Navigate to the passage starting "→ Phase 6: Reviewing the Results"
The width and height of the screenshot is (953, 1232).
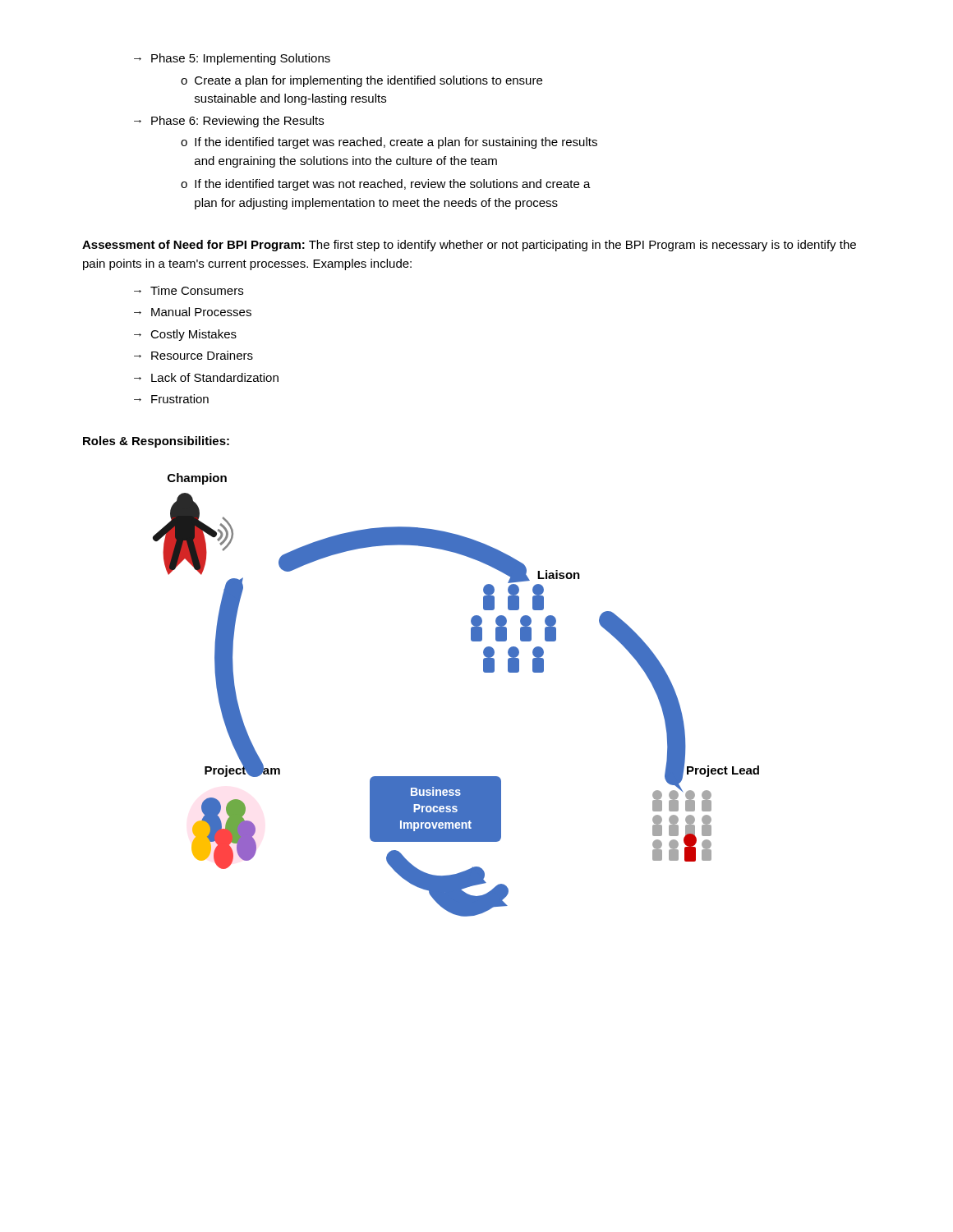pos(228,120)
